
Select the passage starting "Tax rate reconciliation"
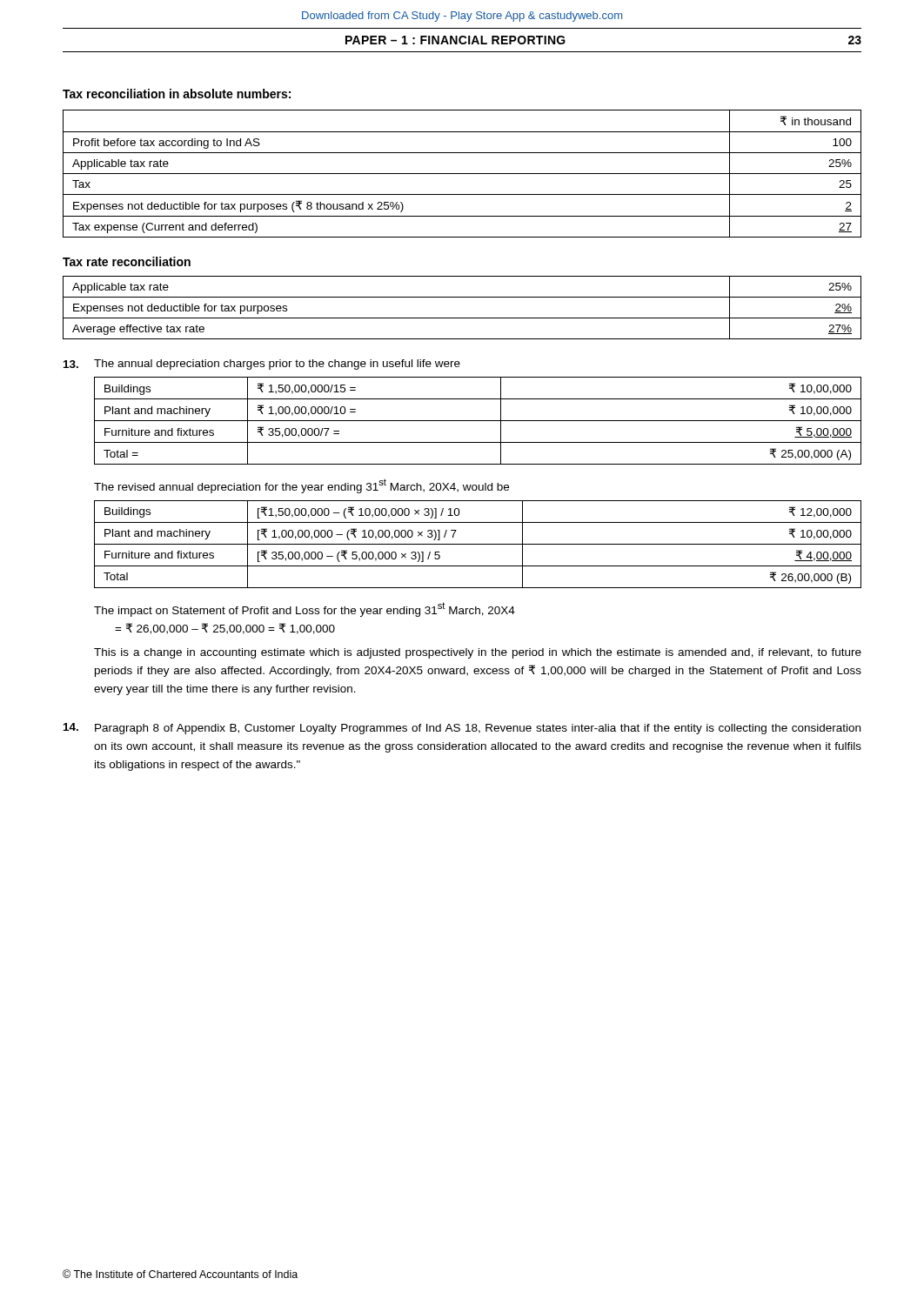(x=127, y=262)
